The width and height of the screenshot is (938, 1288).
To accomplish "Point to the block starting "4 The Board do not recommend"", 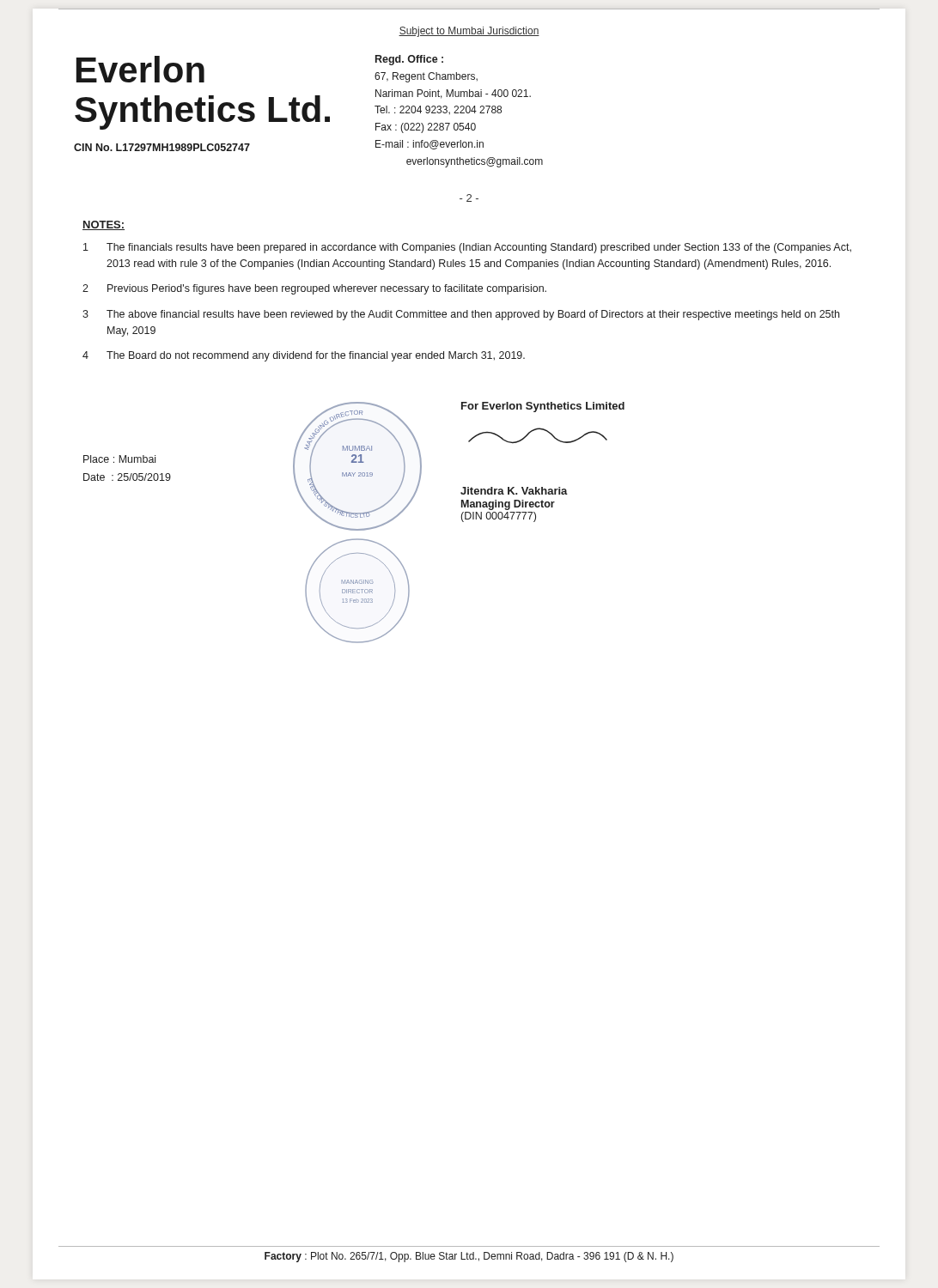I will point(469,356).
